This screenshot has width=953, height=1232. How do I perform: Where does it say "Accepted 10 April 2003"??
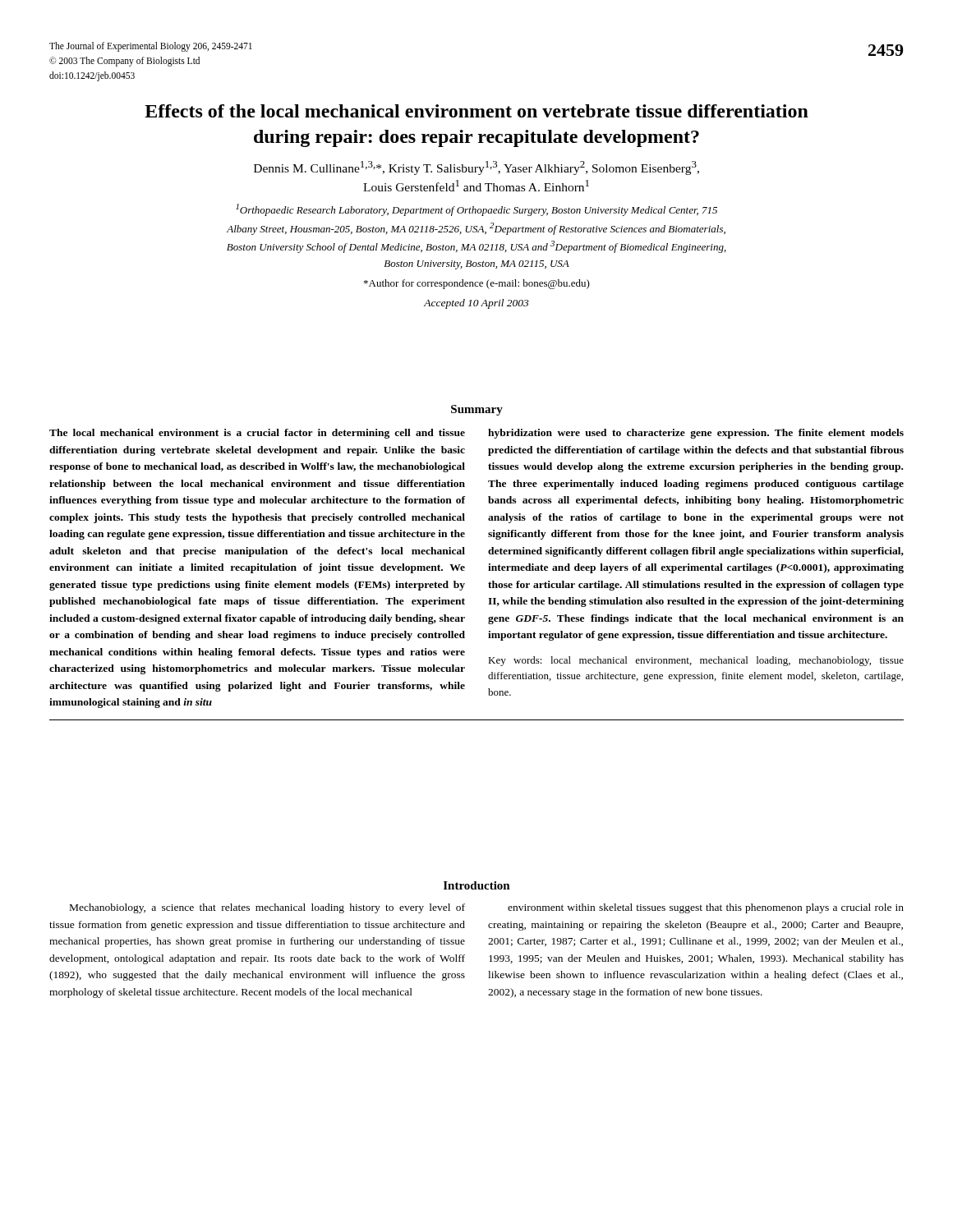tap(476, 302)
